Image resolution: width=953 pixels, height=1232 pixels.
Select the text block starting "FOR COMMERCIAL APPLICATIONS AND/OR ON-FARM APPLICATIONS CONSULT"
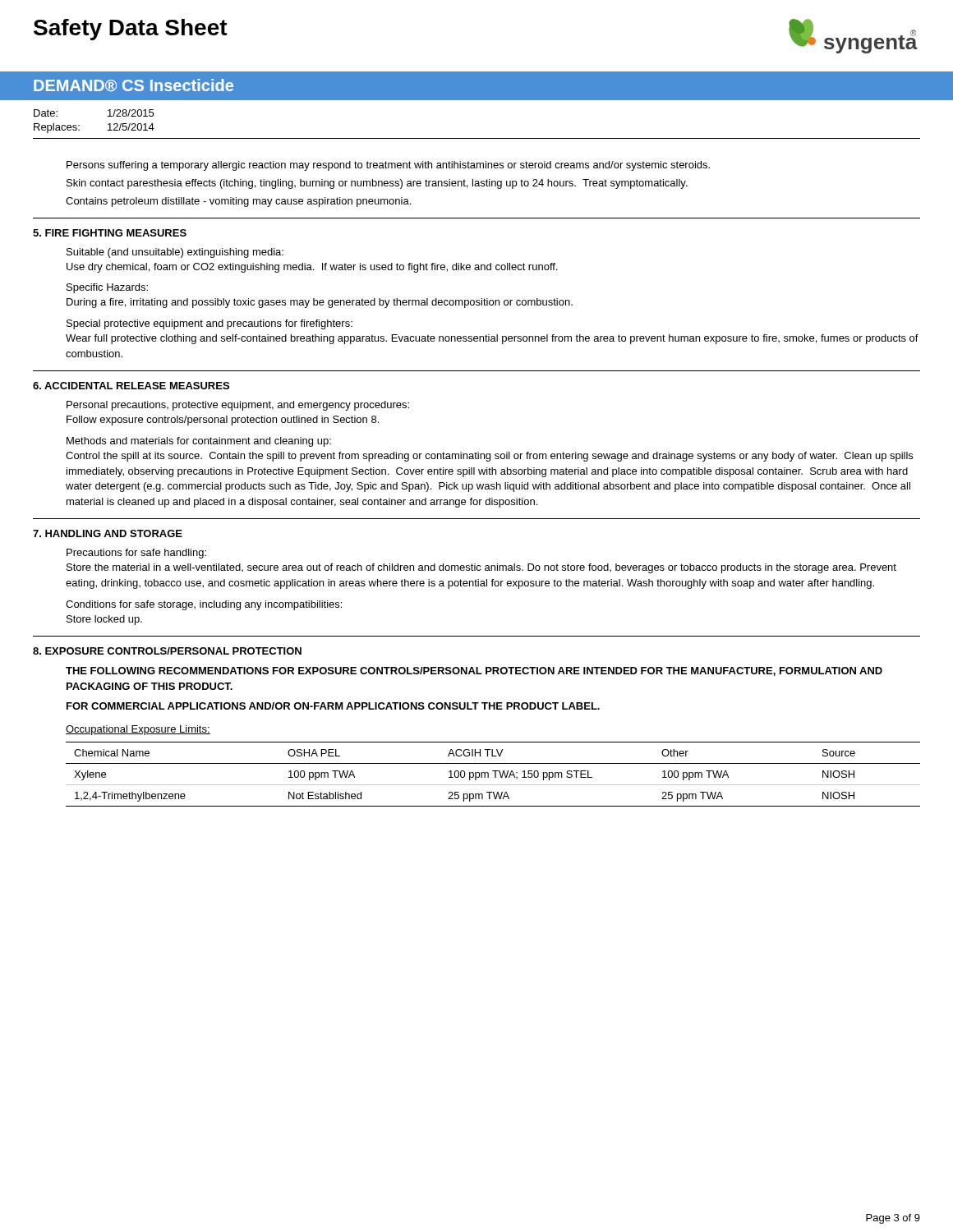(333, 706)
